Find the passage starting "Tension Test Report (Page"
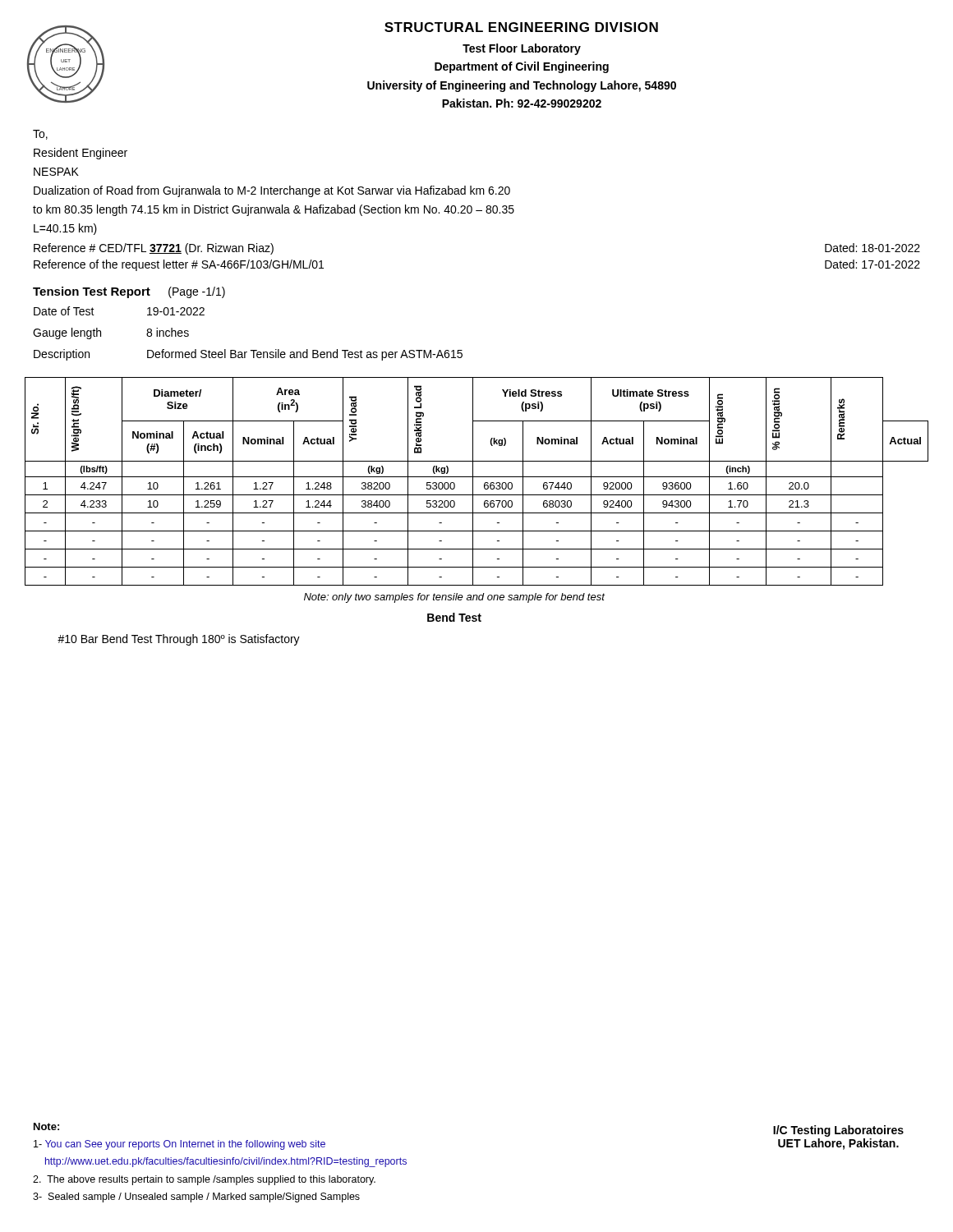This screenshot has height=1232, width=953. pos(129,291)
